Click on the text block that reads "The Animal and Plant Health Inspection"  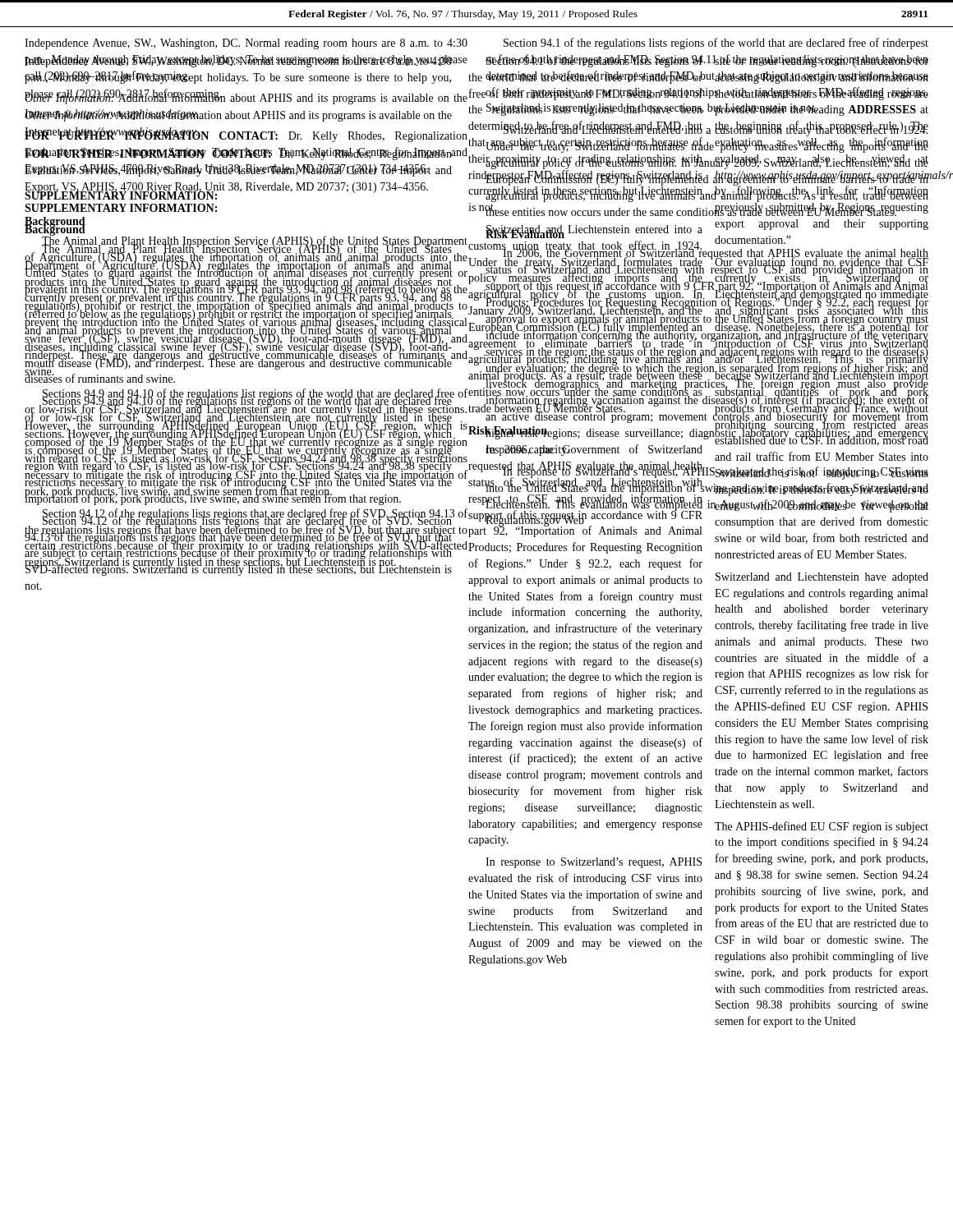238,315
